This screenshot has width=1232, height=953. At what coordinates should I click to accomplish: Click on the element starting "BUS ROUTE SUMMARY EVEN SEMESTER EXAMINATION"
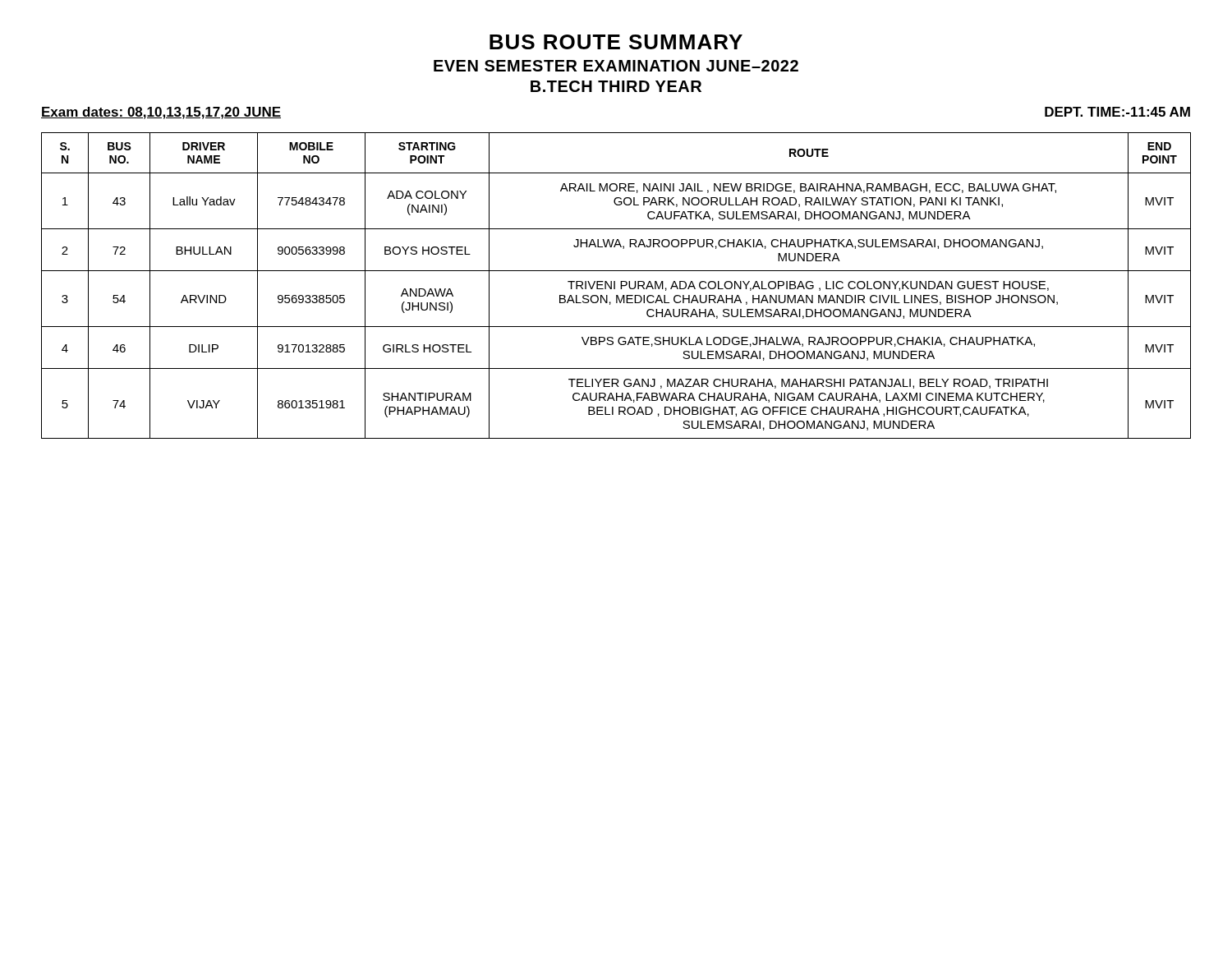[x=616, y=63]
